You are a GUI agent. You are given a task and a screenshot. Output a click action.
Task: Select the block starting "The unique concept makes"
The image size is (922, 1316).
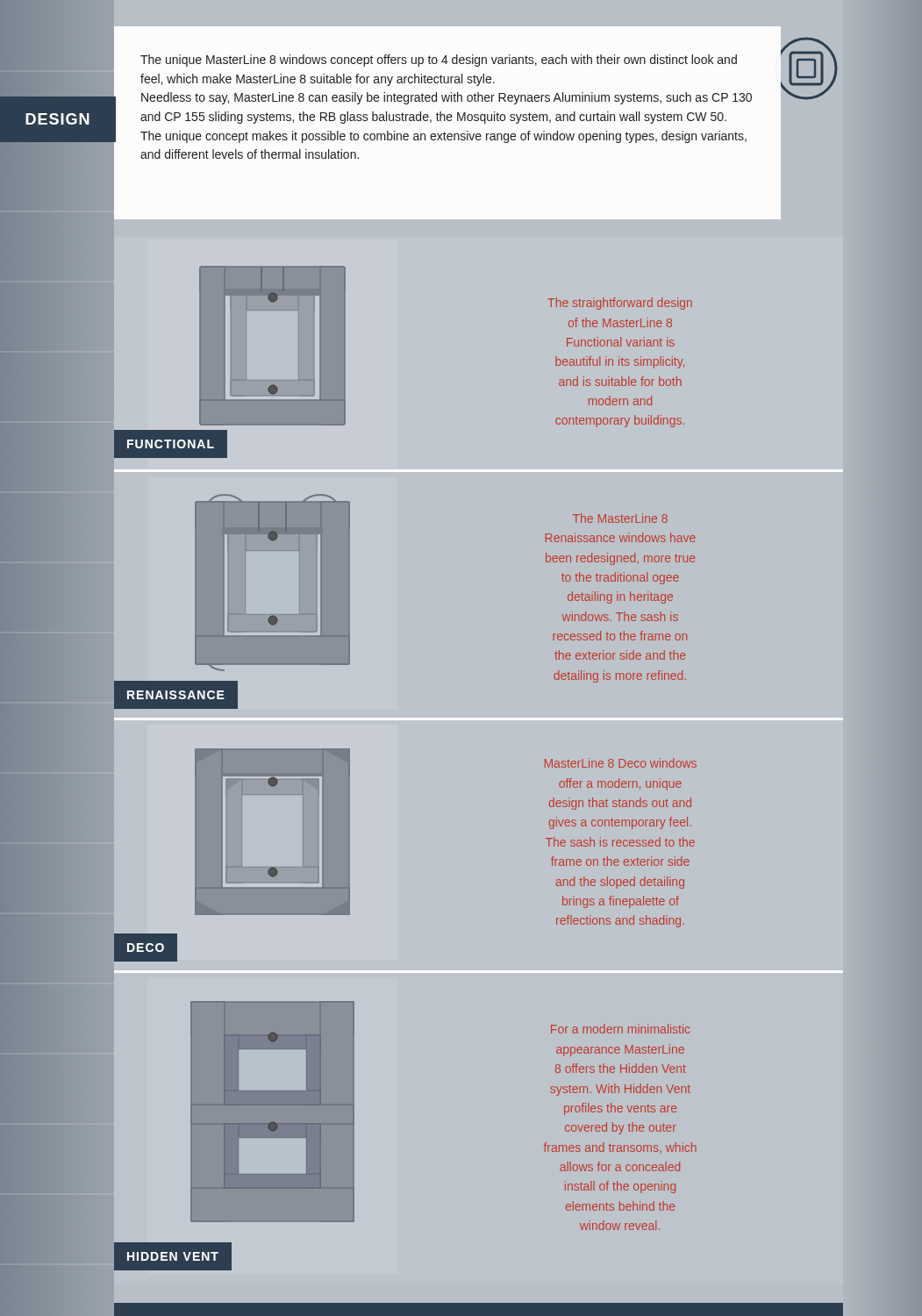click(x=447, y=146)
